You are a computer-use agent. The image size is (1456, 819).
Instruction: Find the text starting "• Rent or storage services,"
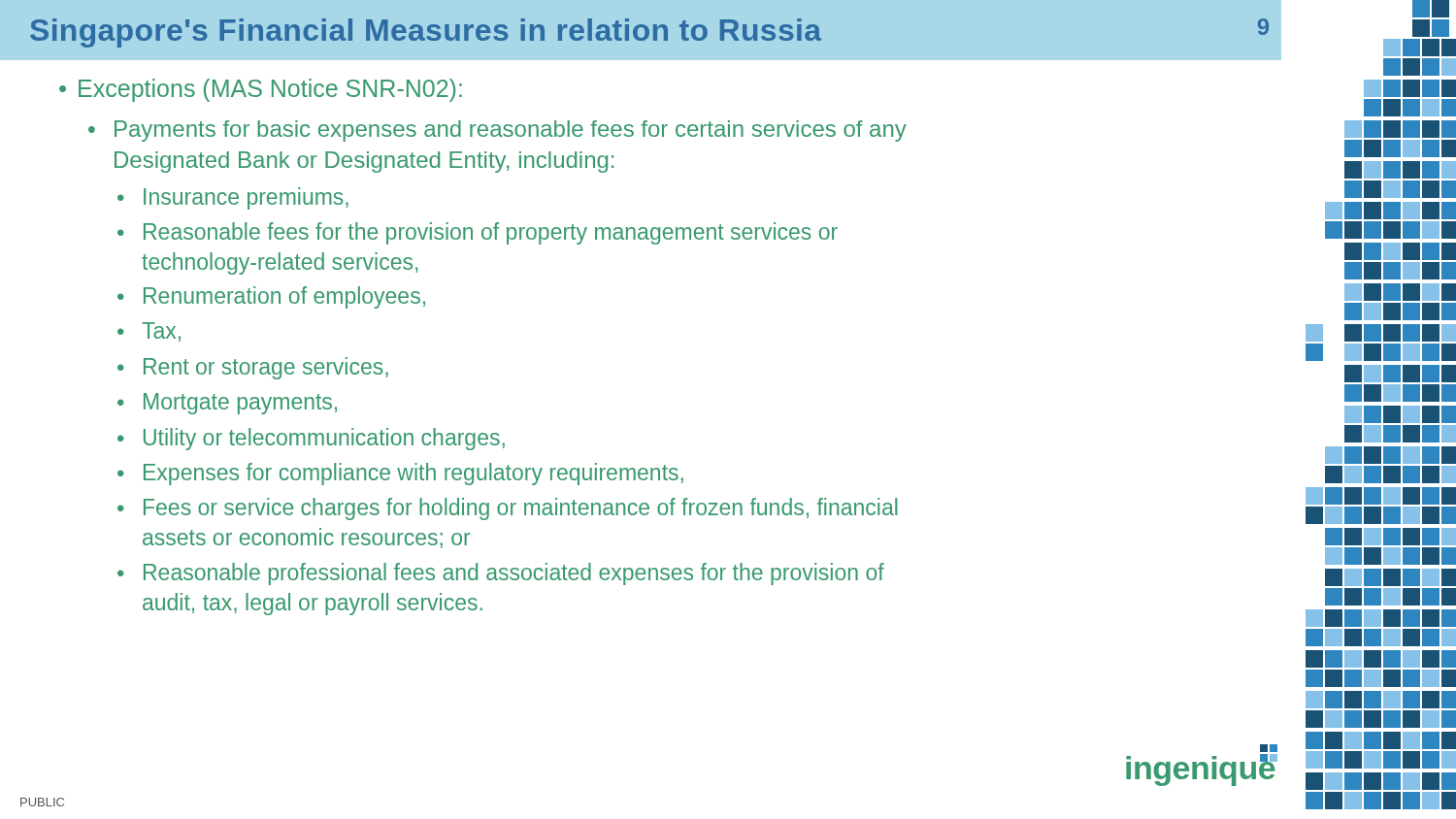point(253,368)
